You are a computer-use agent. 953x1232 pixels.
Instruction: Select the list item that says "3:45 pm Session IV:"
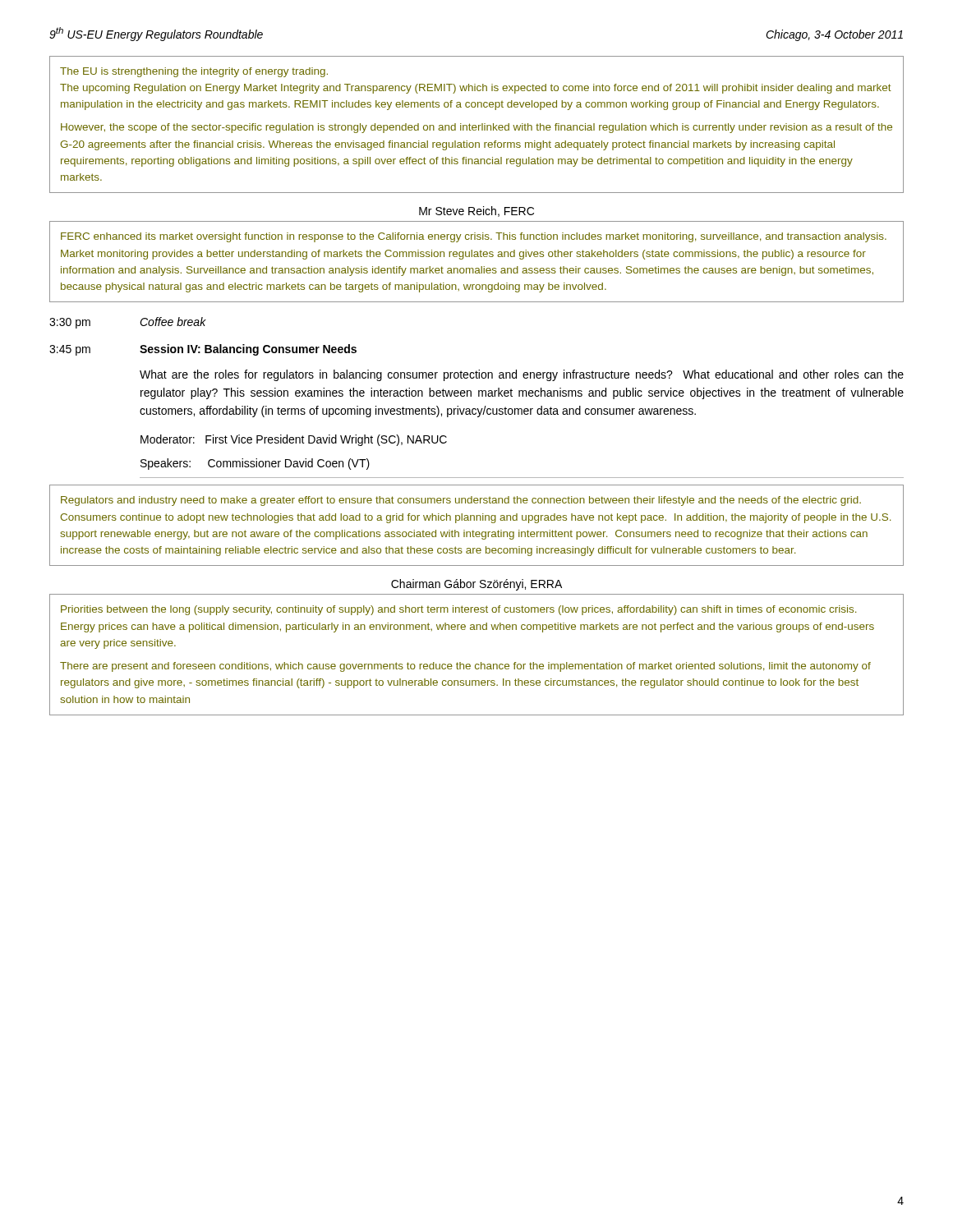[476, 411]
